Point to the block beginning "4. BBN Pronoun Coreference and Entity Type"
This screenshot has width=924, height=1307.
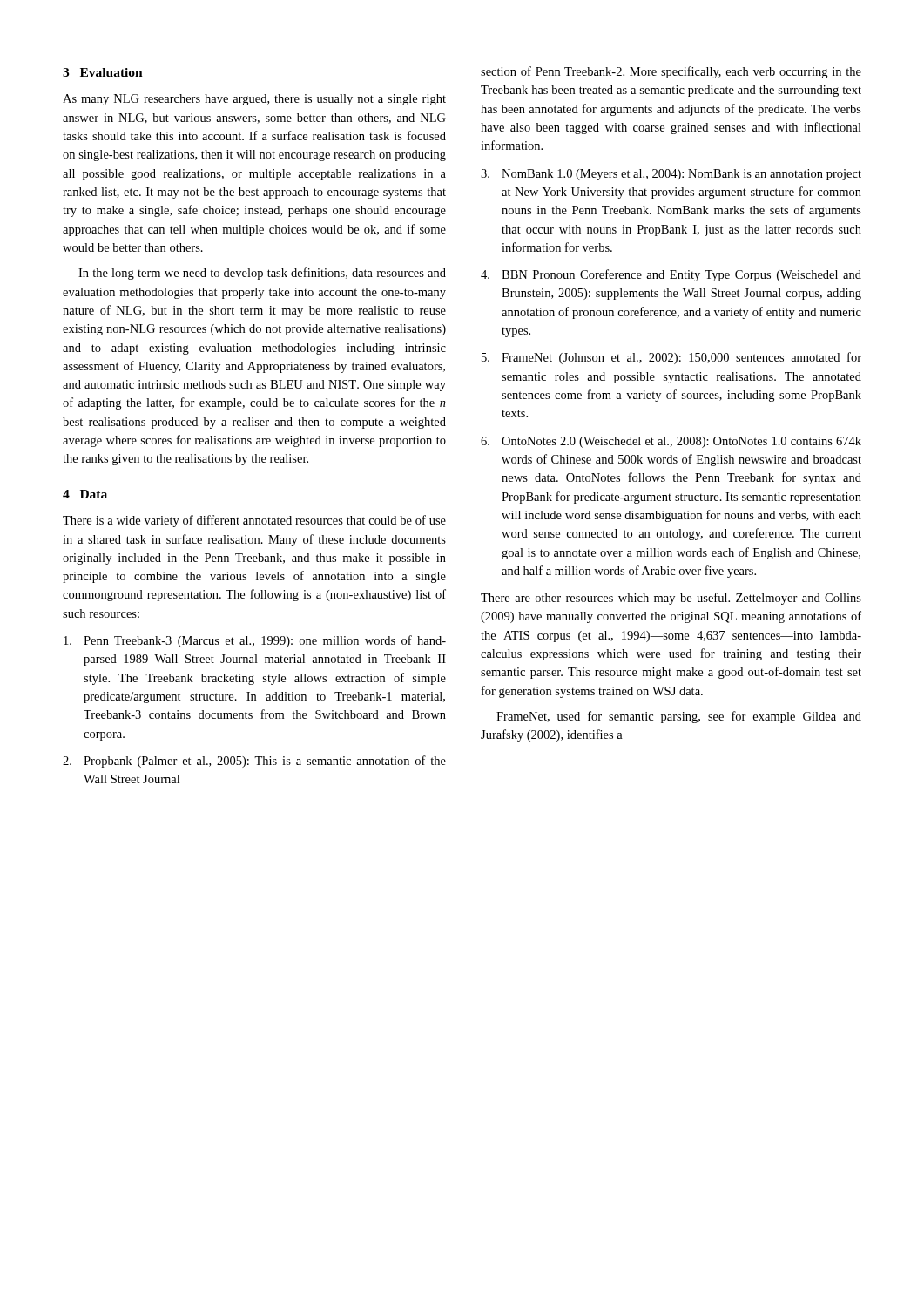click(x=671, y=303)
